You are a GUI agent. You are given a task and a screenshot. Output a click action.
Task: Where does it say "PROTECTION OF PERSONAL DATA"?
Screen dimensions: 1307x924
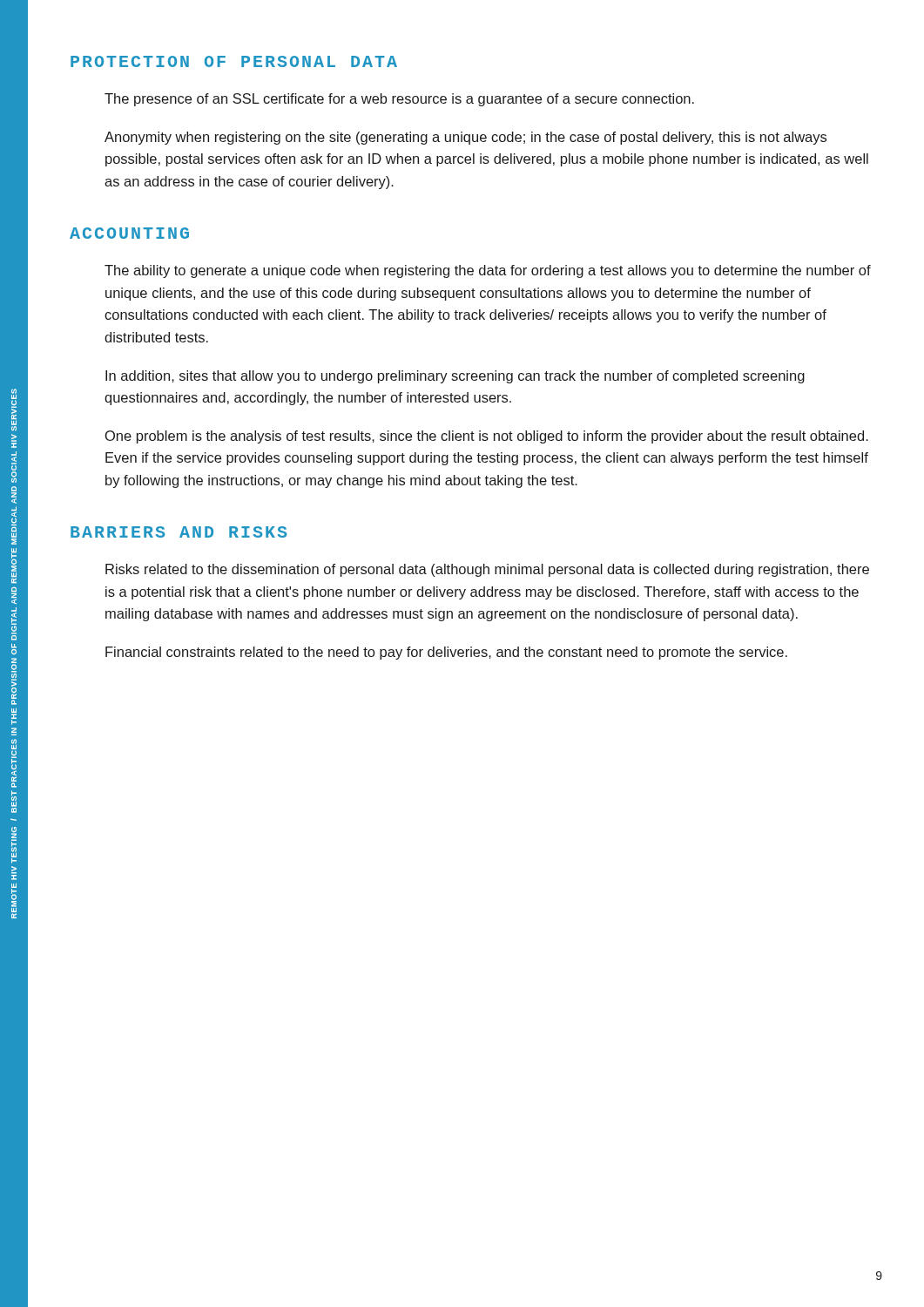(x=234, y=62)
